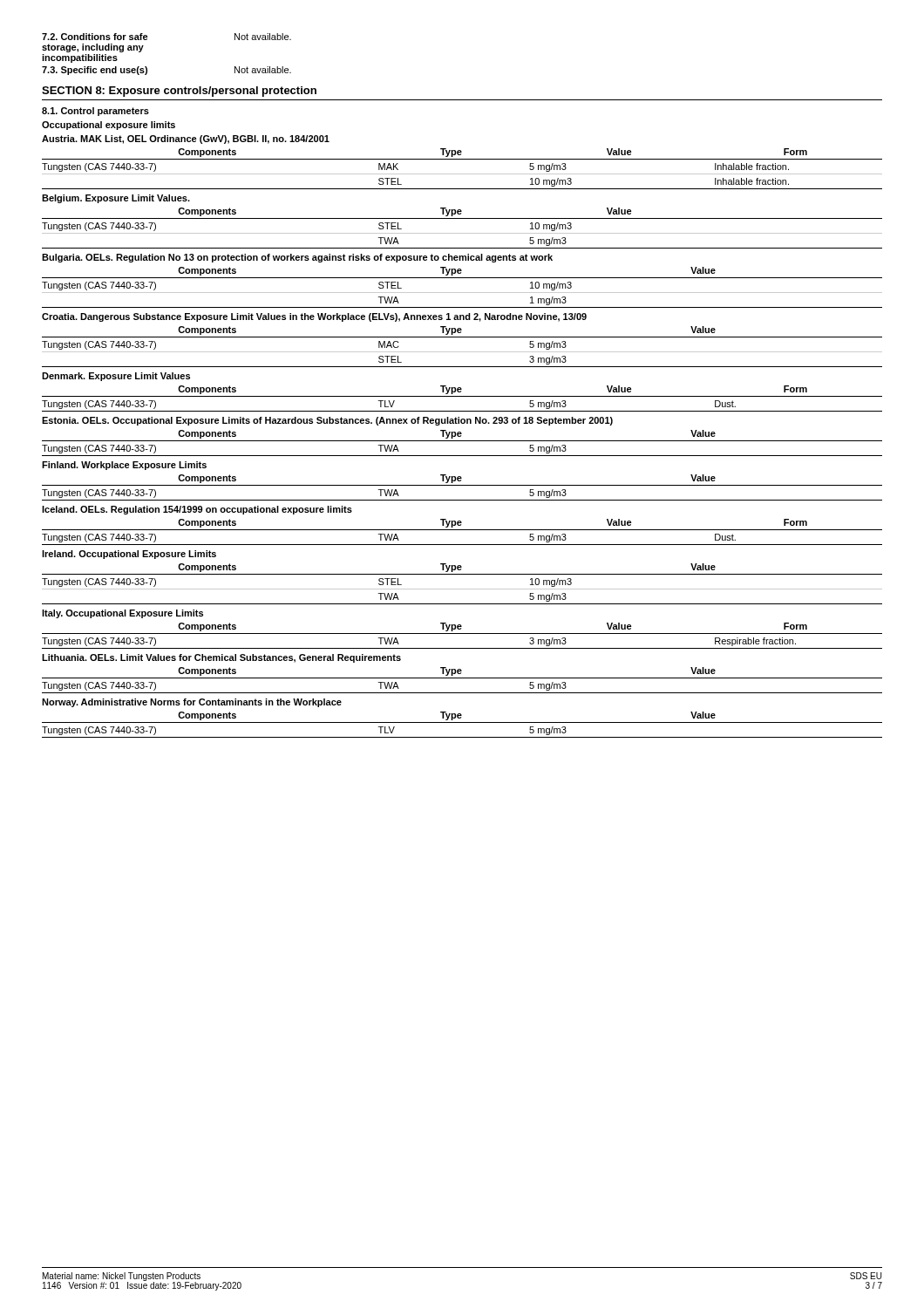Locate the region starting "Finland. Workplace Exposure Limits"

click(x=124, y=465)
